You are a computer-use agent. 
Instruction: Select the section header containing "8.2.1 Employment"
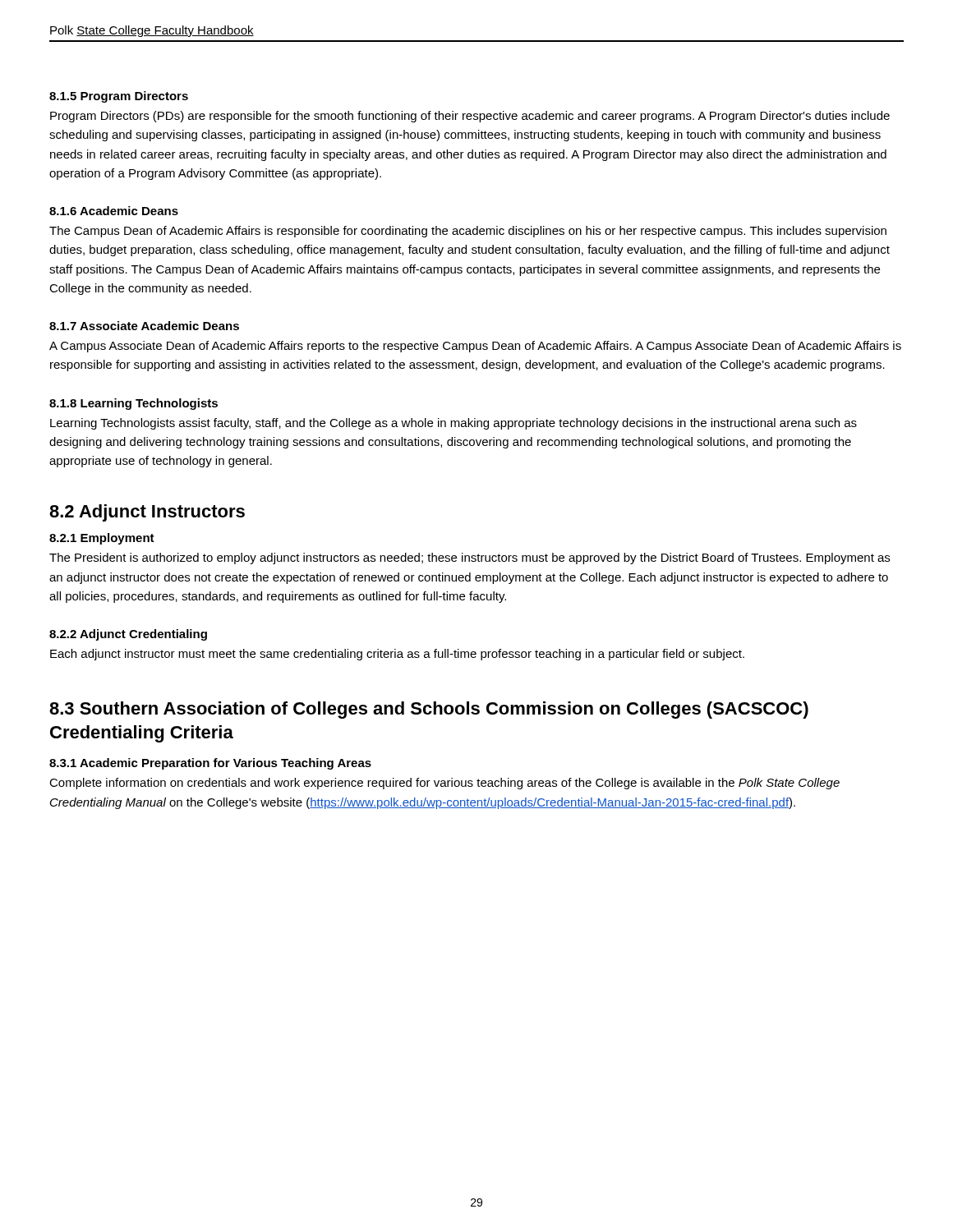tap(102, 538)
